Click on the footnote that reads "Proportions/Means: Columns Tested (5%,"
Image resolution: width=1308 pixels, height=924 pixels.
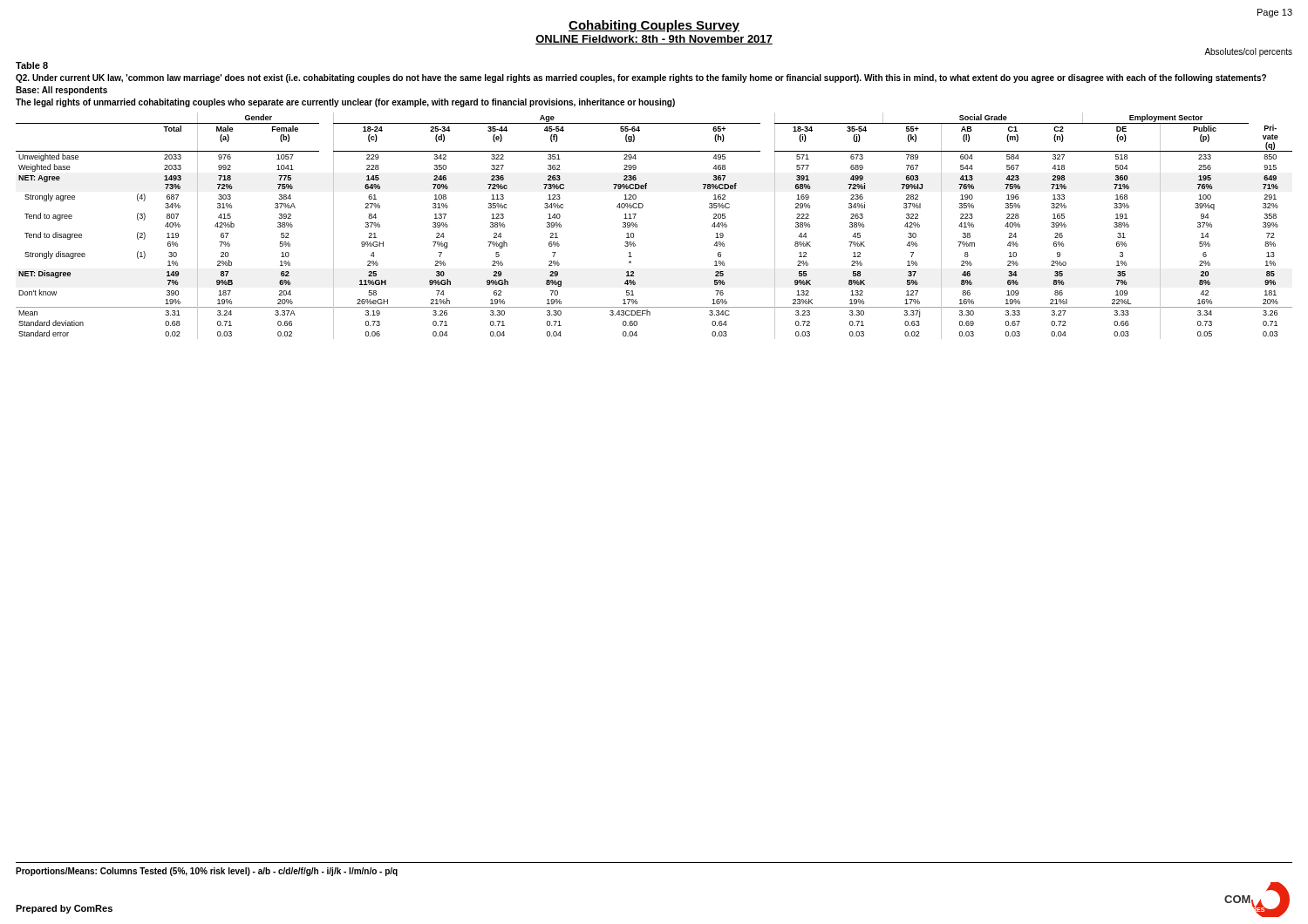[x=207, y=871]
